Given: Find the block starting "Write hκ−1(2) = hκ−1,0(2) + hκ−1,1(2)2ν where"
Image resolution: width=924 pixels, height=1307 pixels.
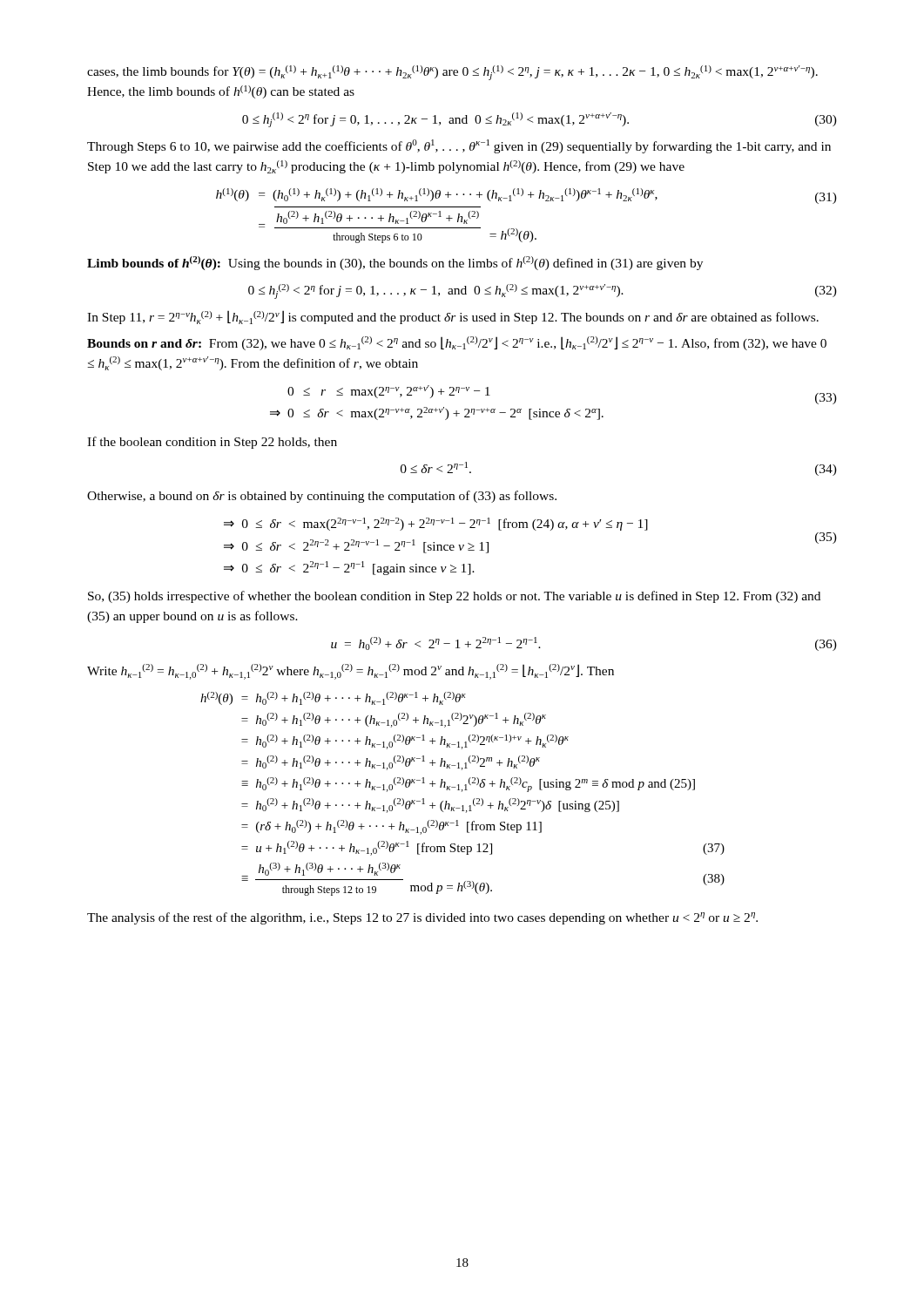Looking at the screenshot, I should click(x=351, y=670).
